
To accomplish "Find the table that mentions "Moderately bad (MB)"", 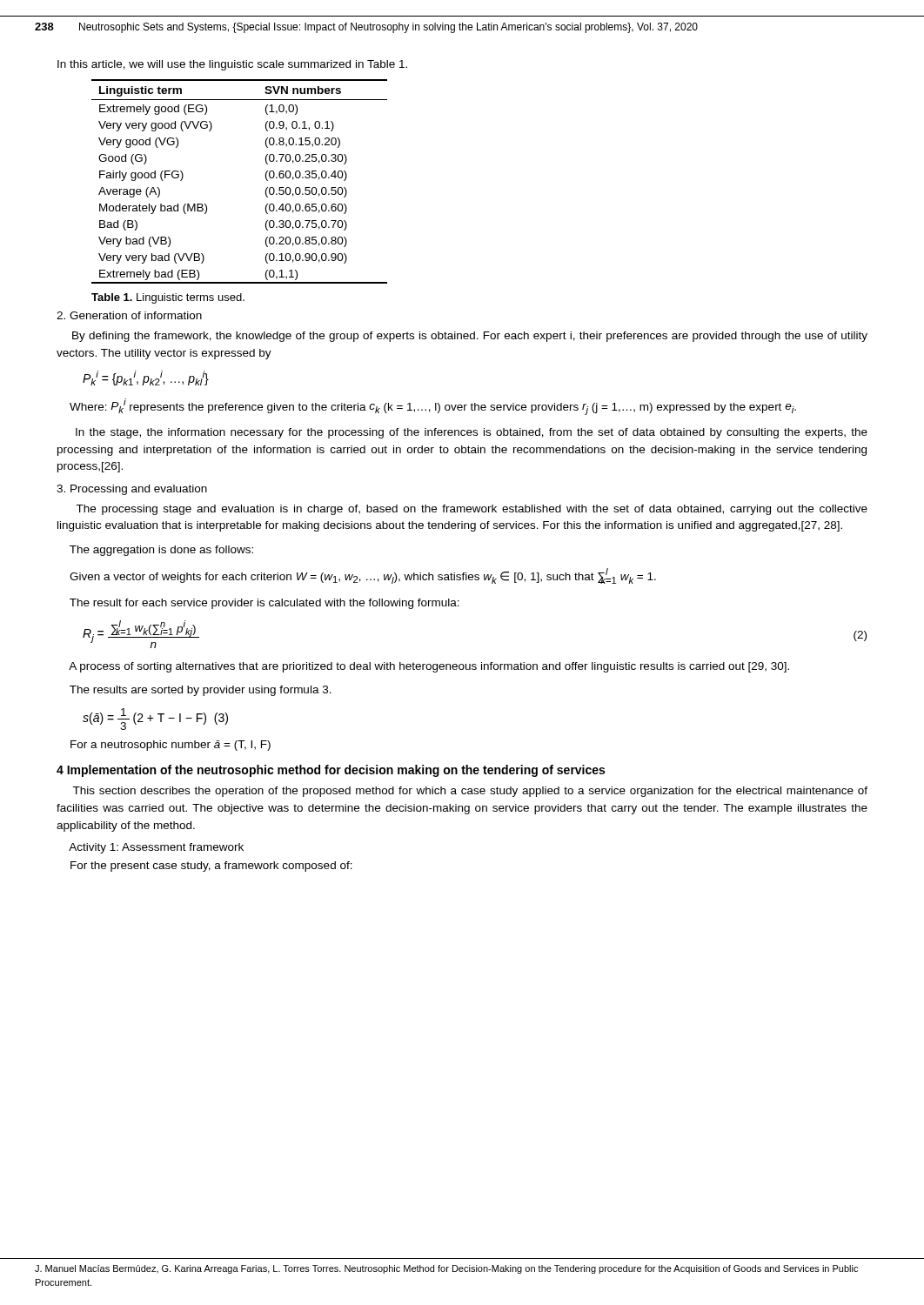I will coord(462,181).
